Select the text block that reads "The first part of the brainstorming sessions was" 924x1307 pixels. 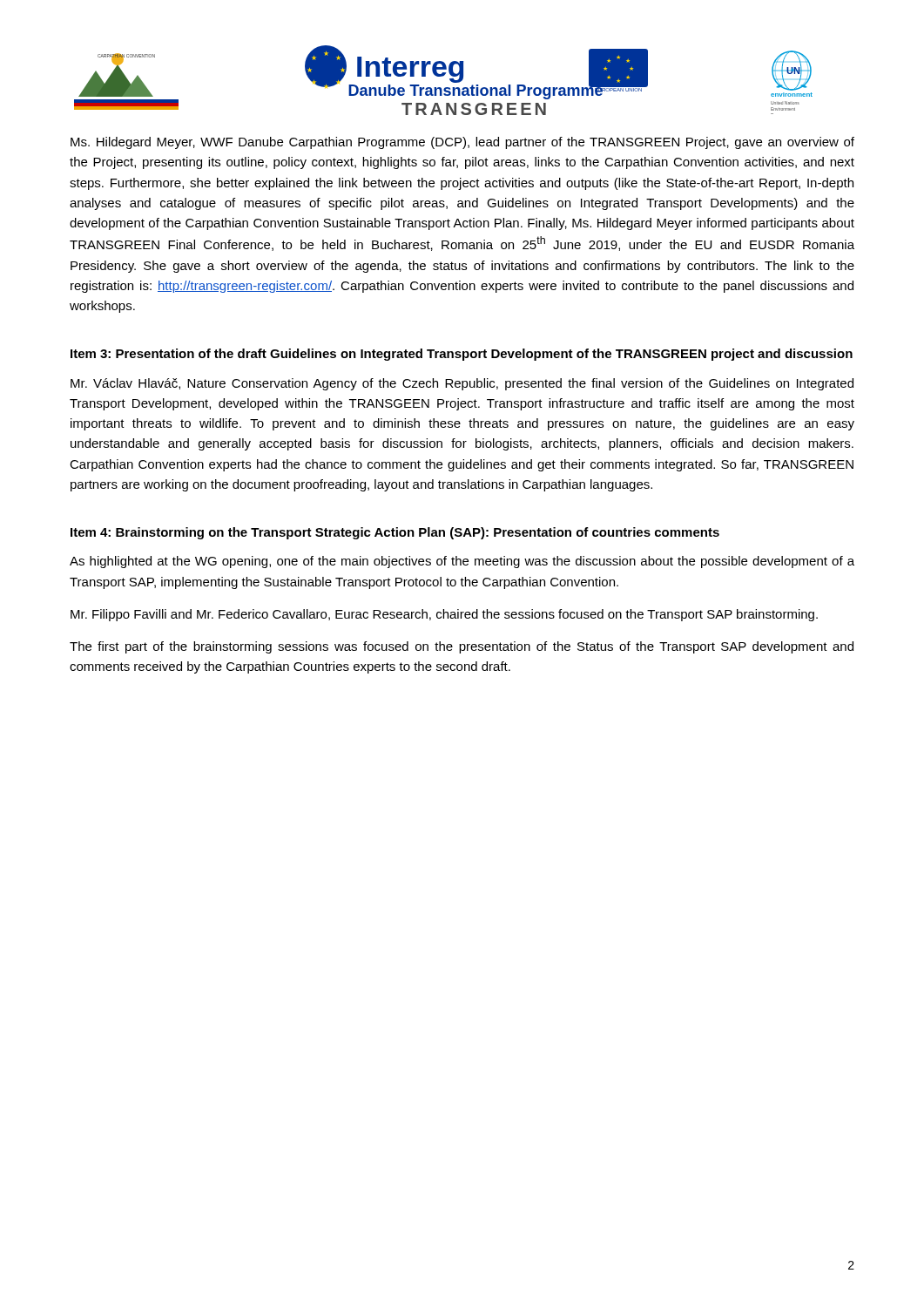(462, 656)
